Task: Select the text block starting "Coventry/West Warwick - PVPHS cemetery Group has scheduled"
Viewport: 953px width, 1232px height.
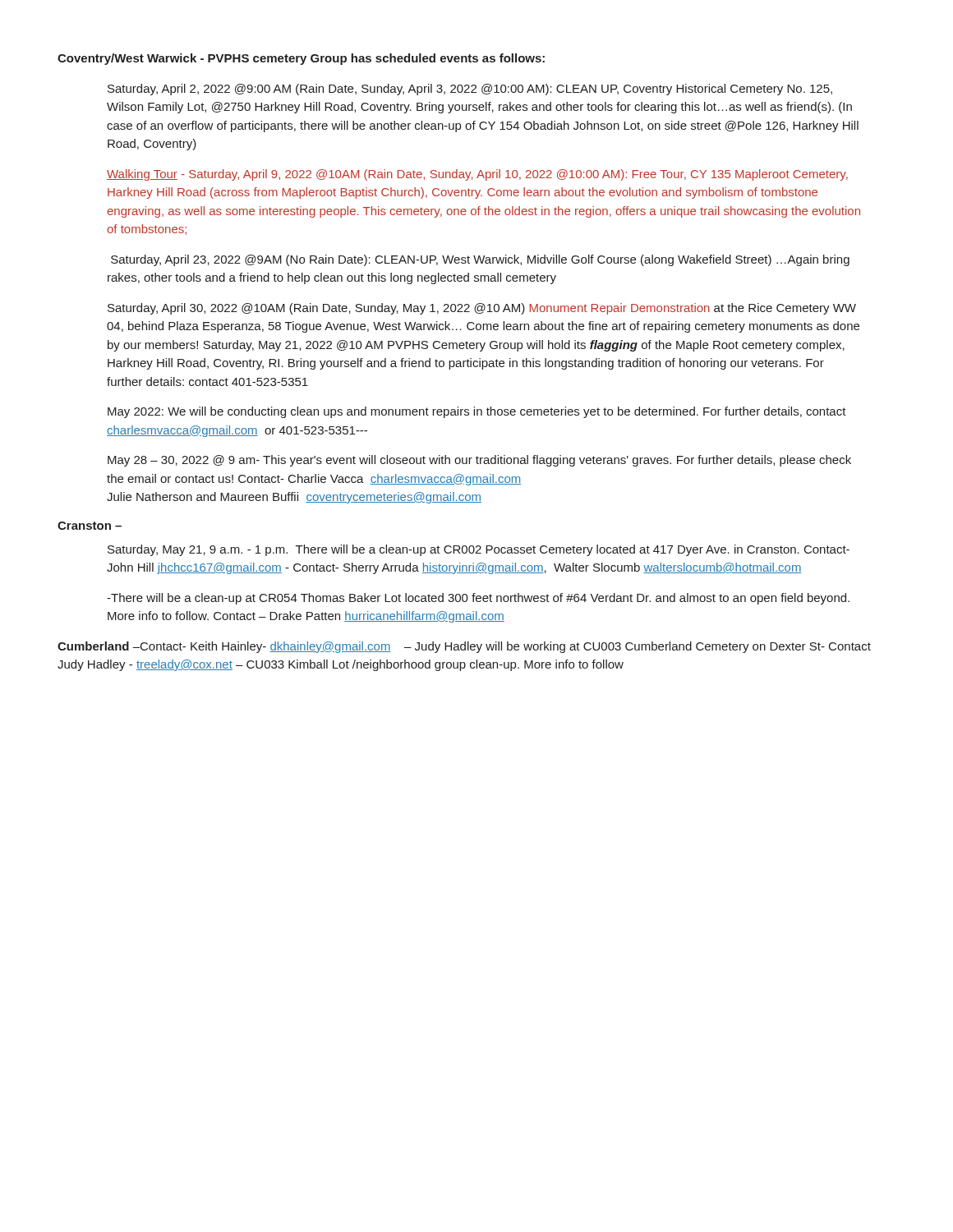Action: (x=302, y=58)
